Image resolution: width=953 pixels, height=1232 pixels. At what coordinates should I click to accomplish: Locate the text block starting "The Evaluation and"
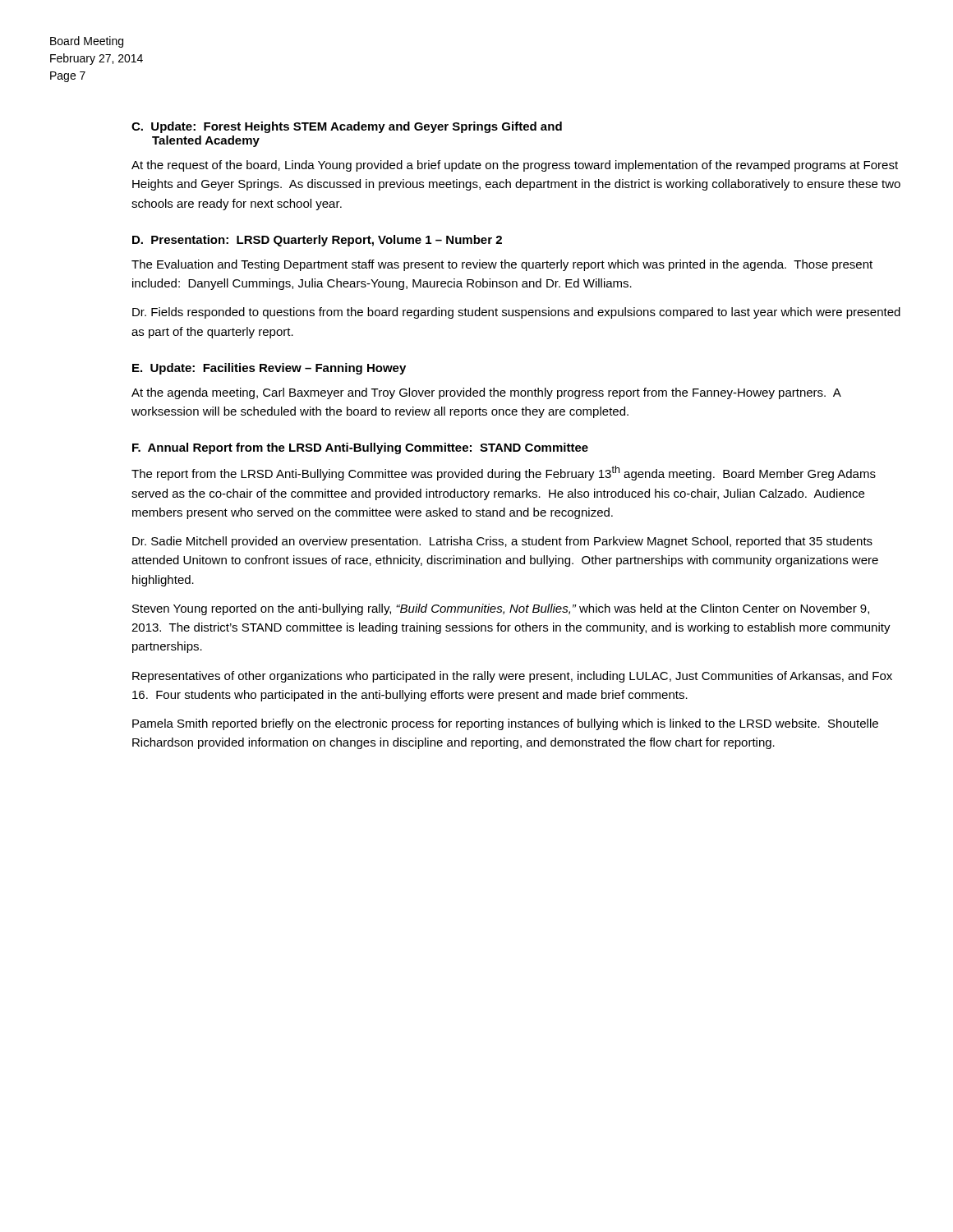point(502,273)
